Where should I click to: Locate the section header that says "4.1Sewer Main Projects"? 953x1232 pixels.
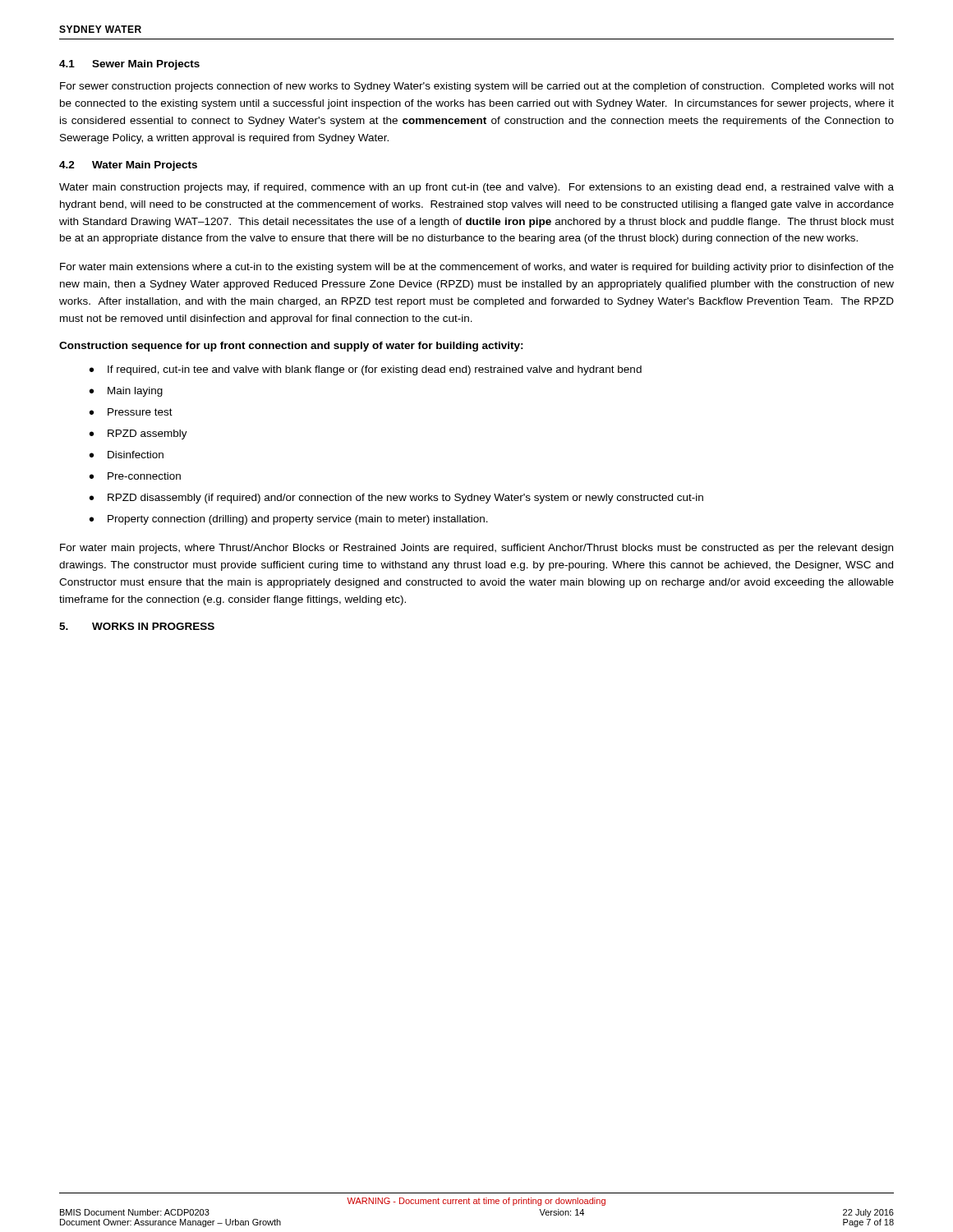pos(130,64)
